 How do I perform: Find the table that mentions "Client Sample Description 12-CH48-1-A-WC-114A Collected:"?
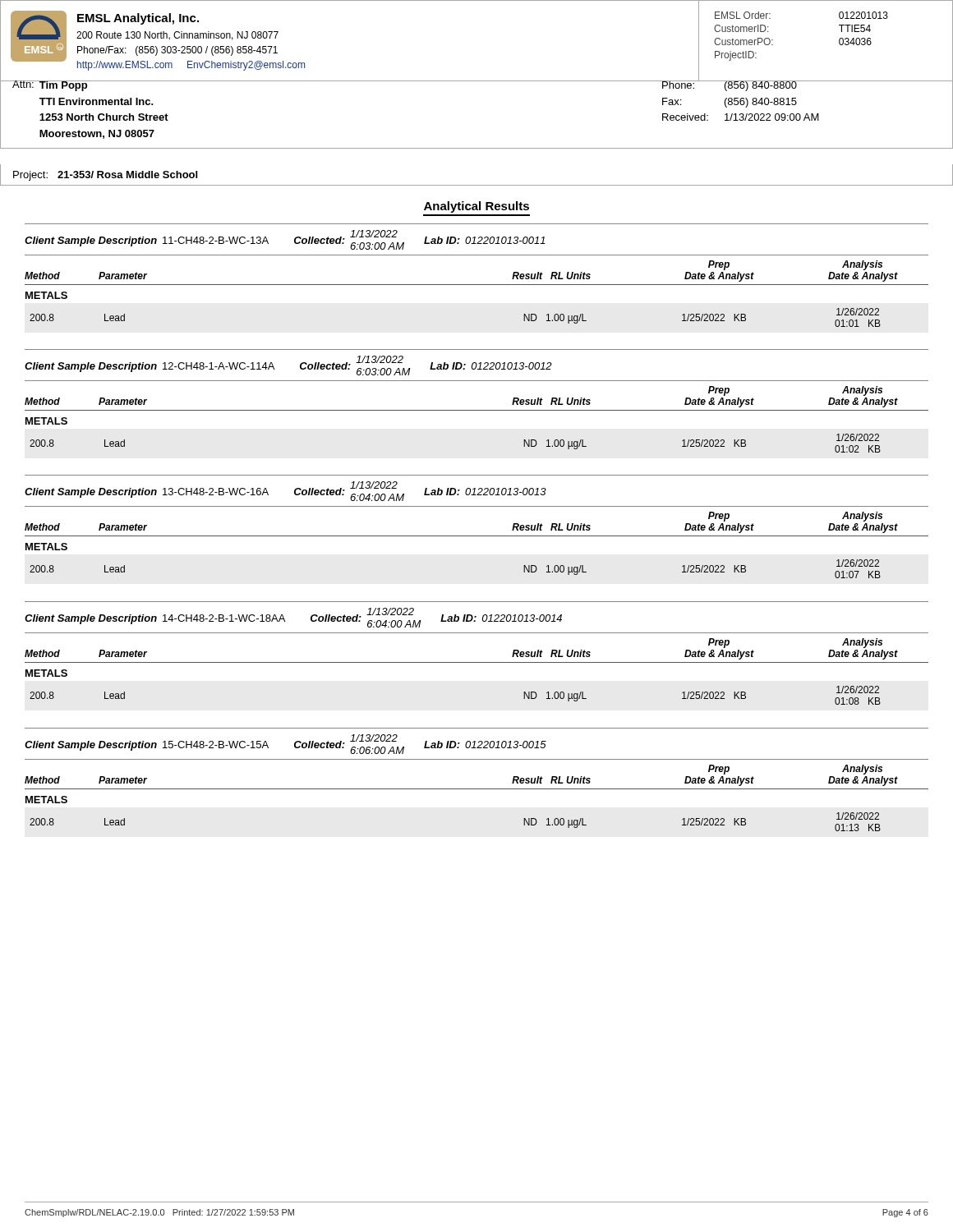point(476,404)
